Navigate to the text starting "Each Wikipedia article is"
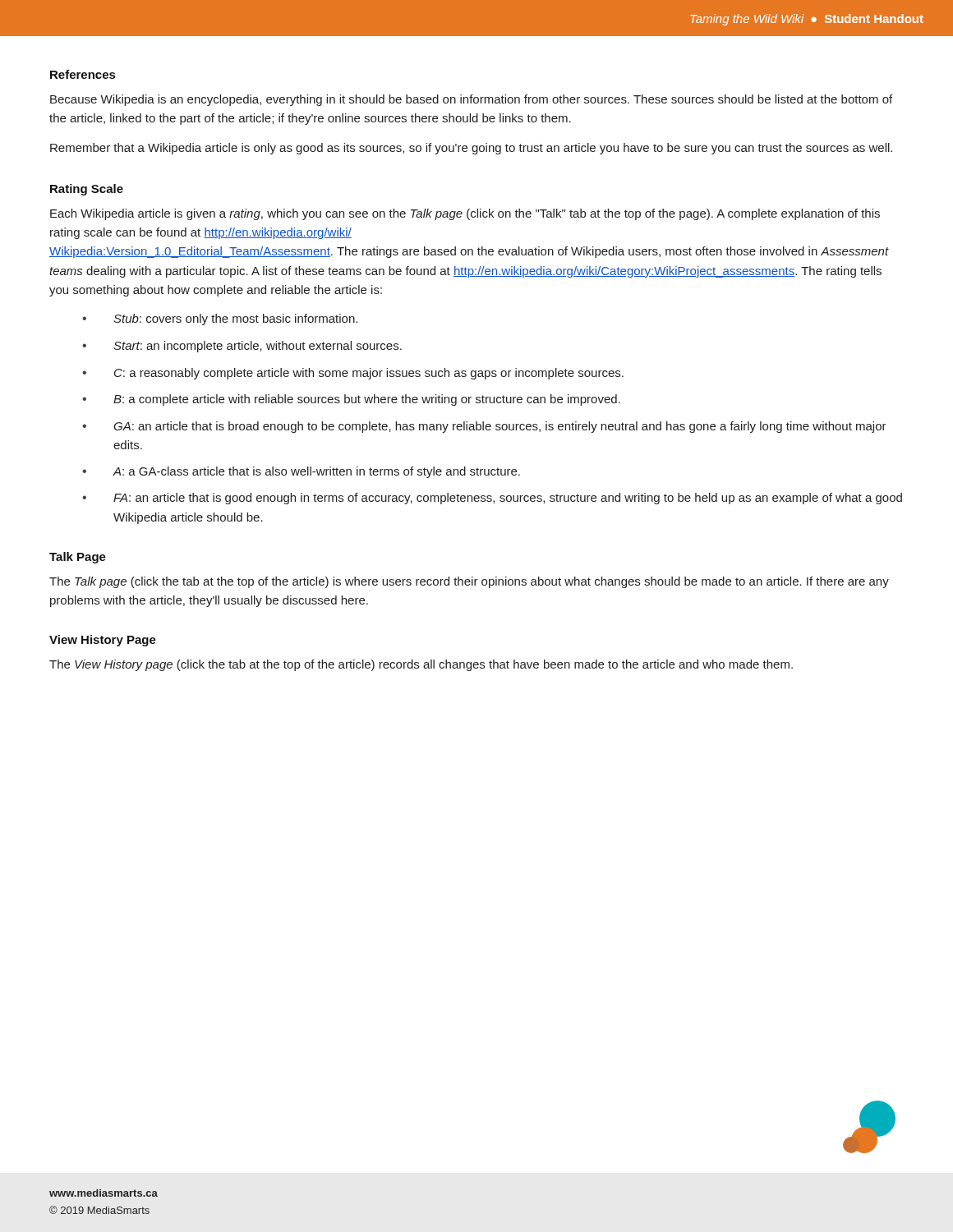Viewport: 953px width, 1232px height. (x=469, y=251)
